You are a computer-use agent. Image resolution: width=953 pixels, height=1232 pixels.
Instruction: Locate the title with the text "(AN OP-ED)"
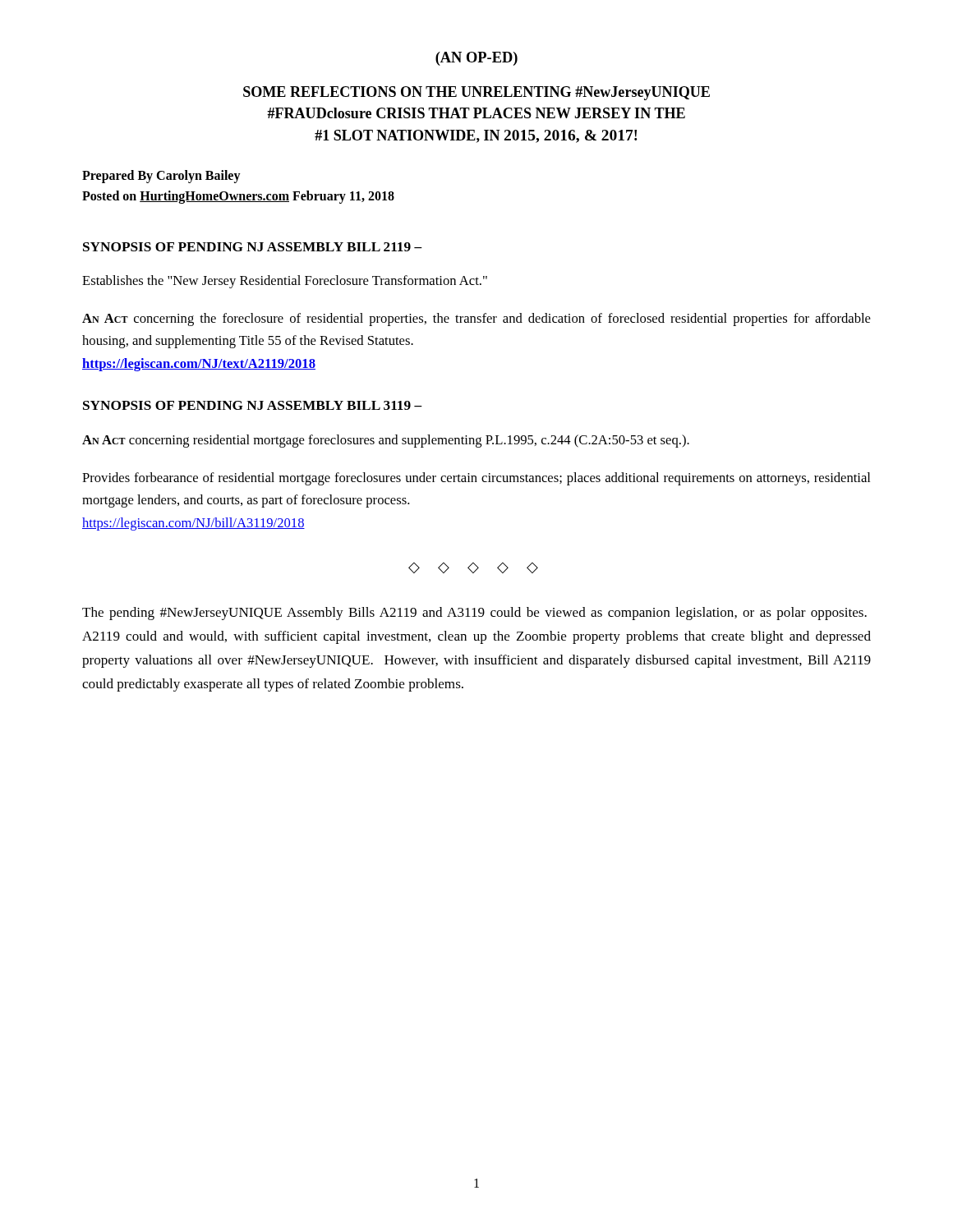[476, 57]
